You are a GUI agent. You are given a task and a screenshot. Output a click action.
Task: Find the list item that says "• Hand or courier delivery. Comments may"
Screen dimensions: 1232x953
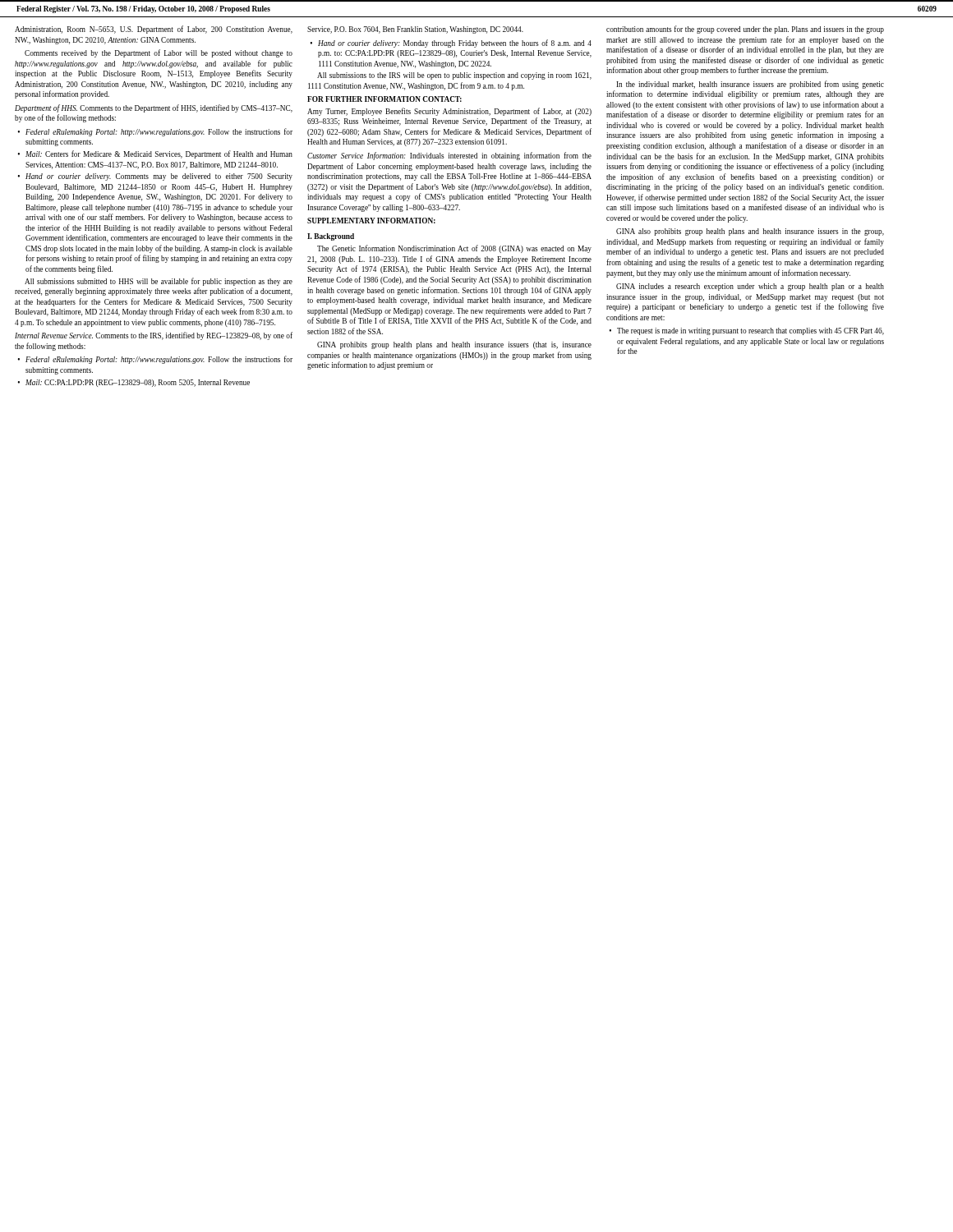[154, 223]
